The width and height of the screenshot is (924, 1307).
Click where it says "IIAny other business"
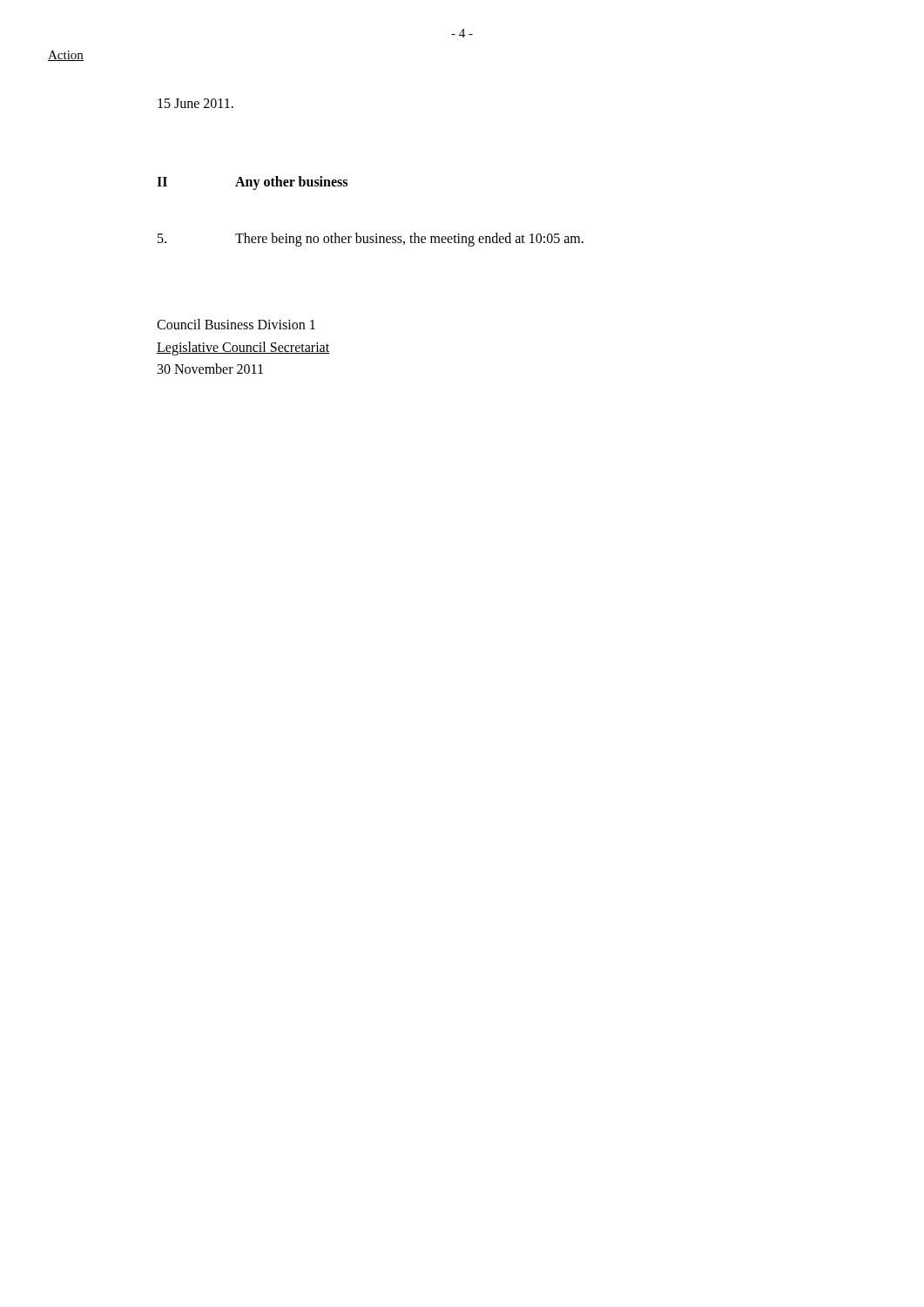point(252,182)
